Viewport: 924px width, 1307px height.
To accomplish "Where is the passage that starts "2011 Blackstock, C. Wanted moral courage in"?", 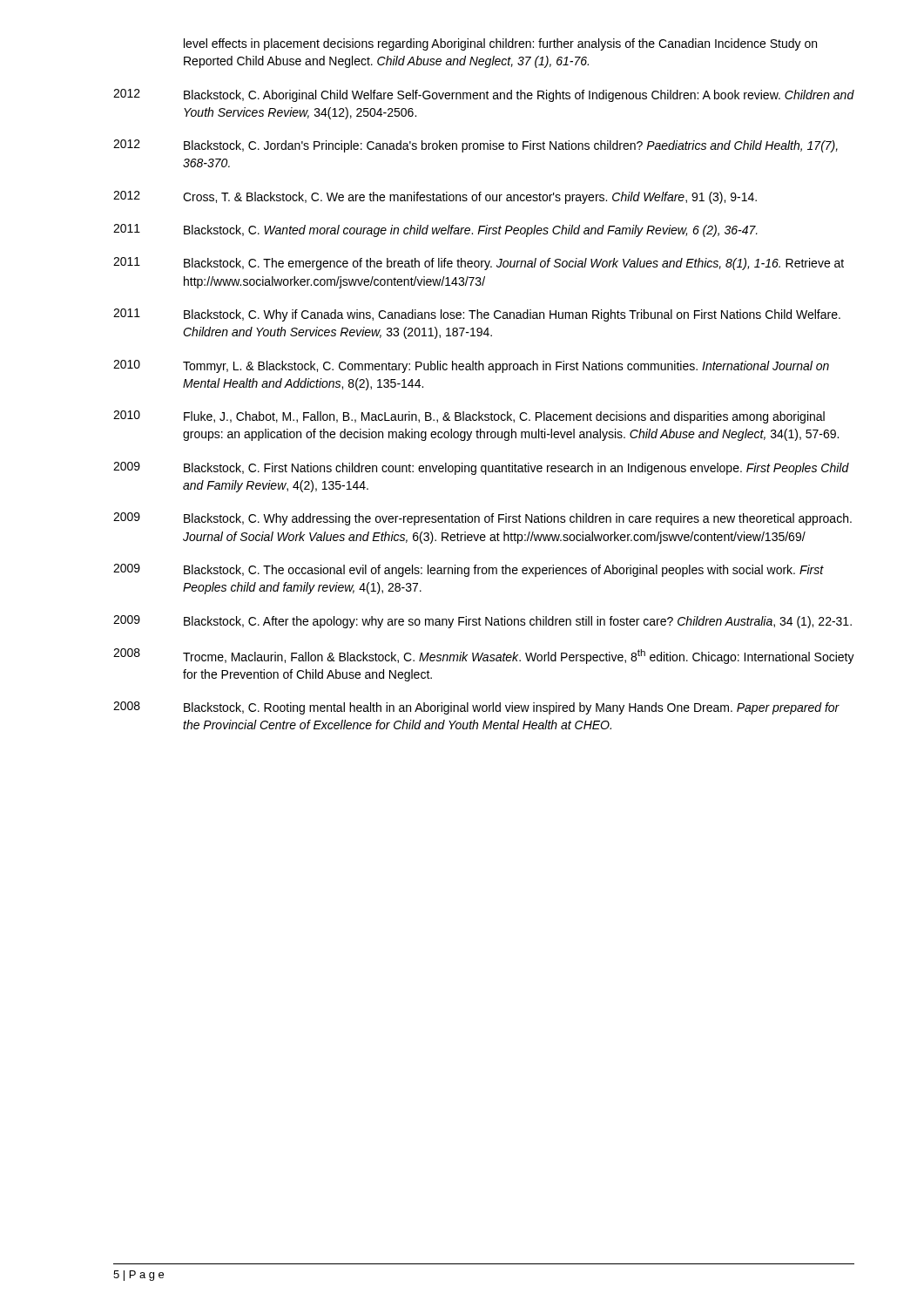I will click(484, 230).
